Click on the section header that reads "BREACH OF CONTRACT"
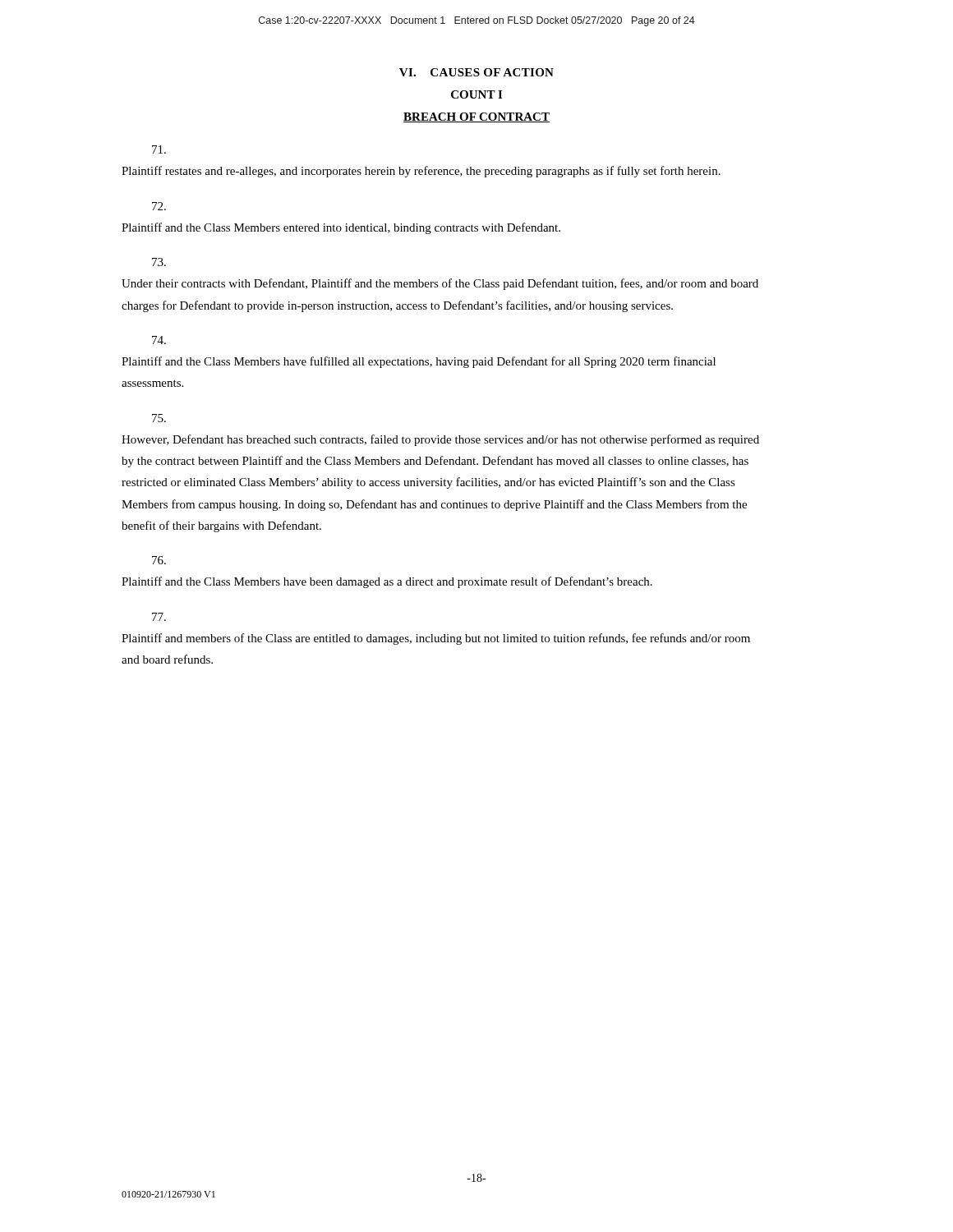The image size is (953, 1232). [476, 117]
